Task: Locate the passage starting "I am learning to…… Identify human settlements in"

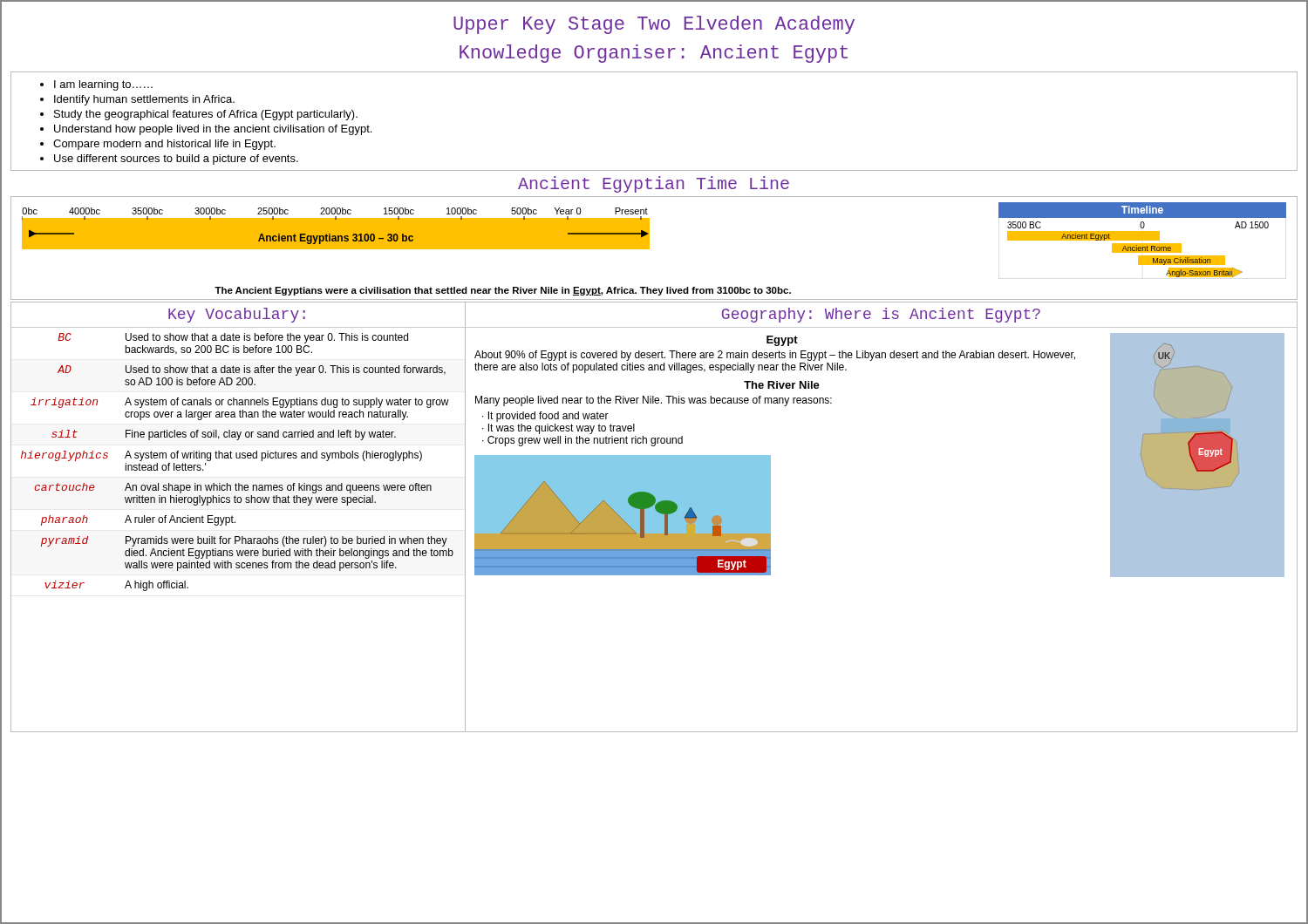Action: coord(96,85)
